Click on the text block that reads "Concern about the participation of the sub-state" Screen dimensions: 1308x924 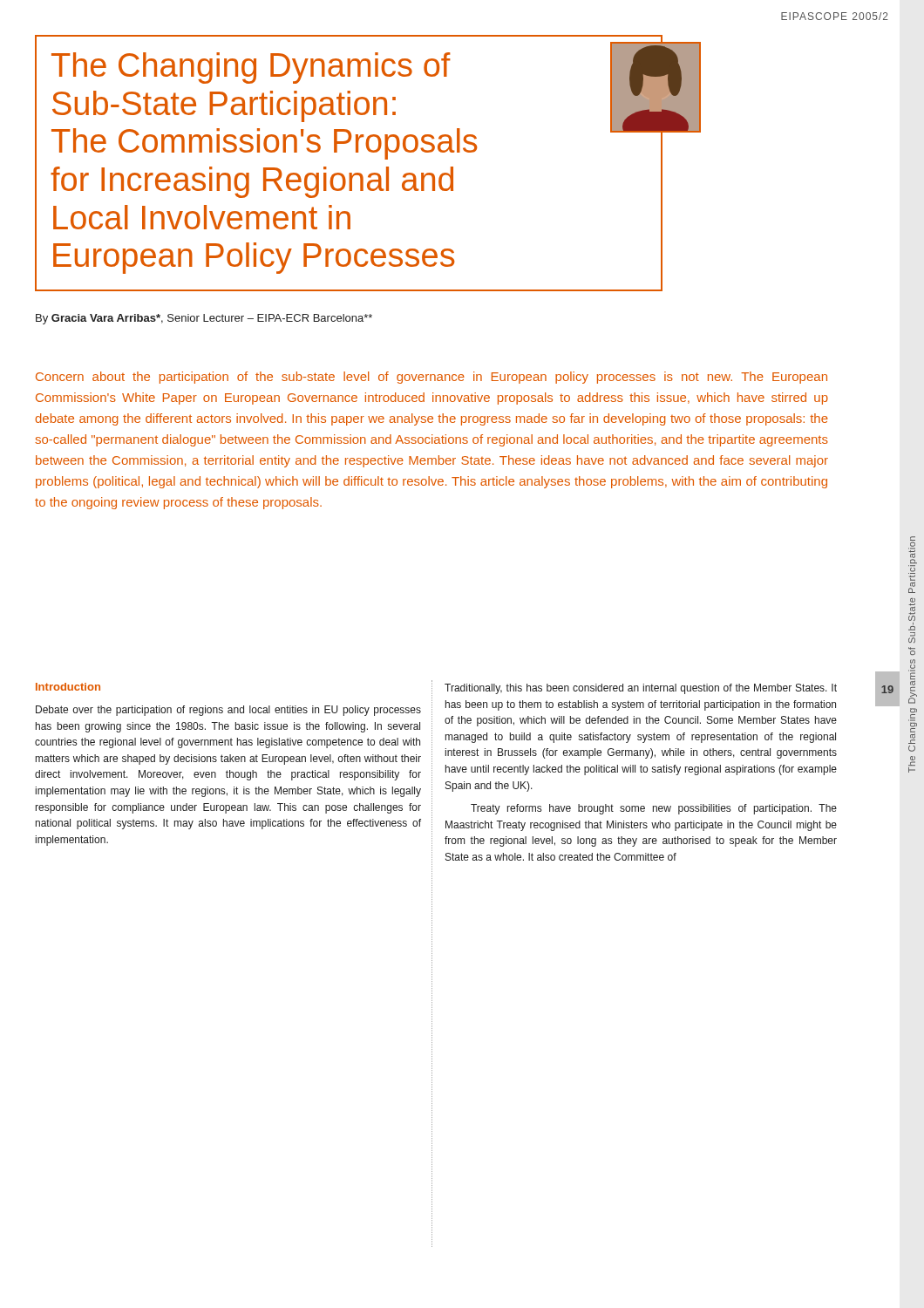(x=431, y=439)
